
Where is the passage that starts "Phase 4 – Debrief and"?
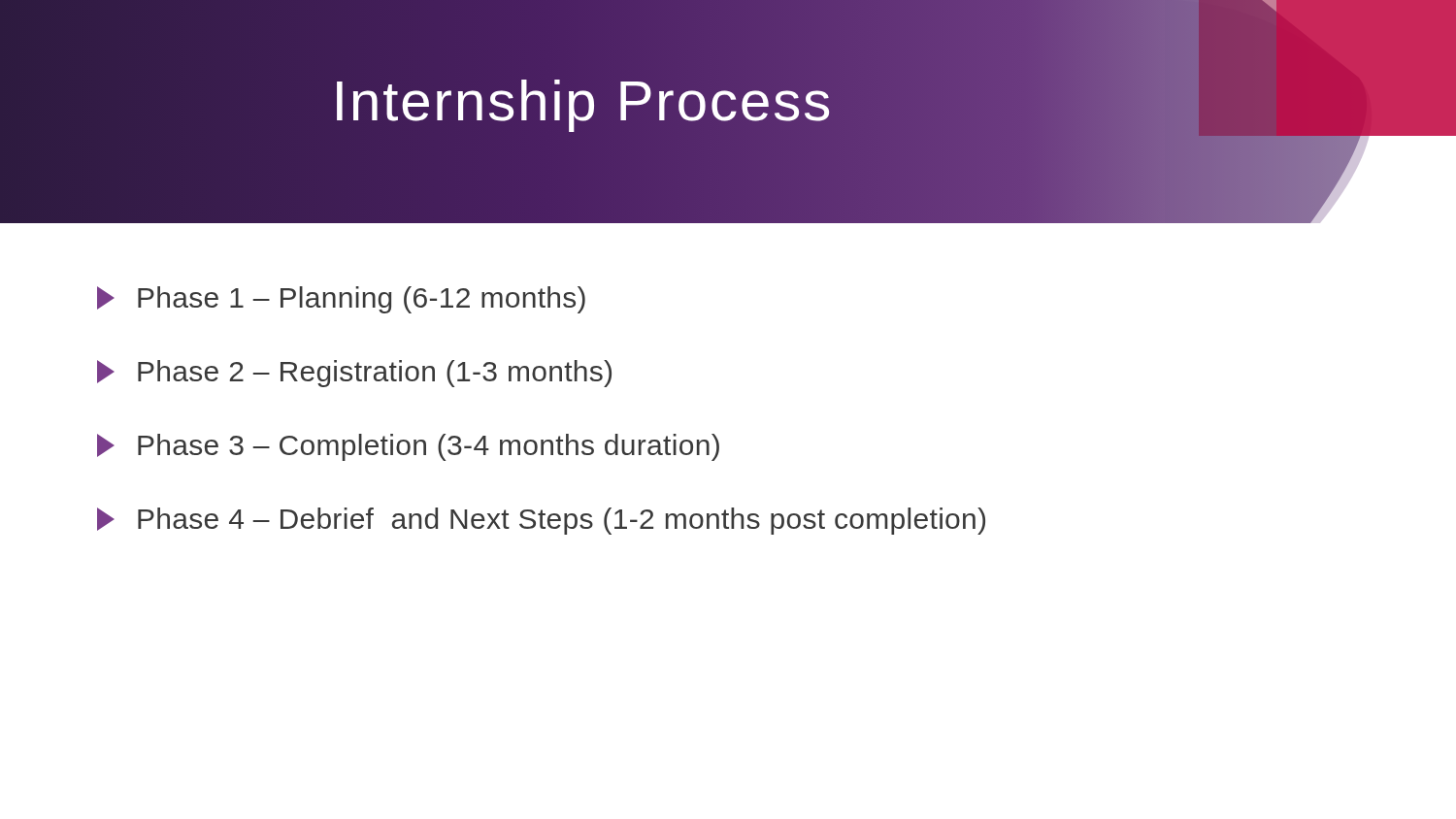[x=542, y=519]
